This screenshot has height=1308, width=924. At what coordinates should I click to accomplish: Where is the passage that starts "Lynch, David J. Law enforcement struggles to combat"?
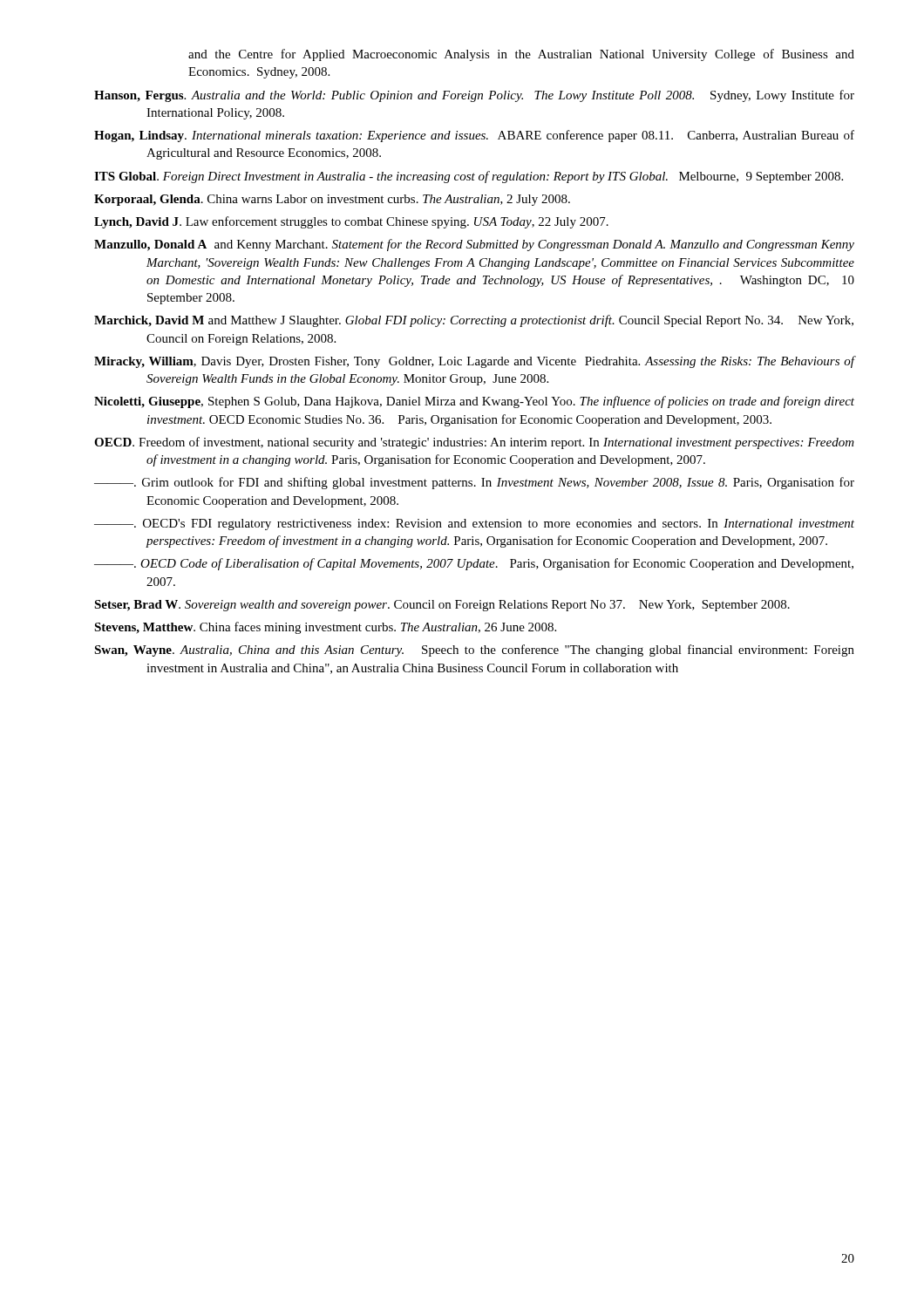pos(351,222)
